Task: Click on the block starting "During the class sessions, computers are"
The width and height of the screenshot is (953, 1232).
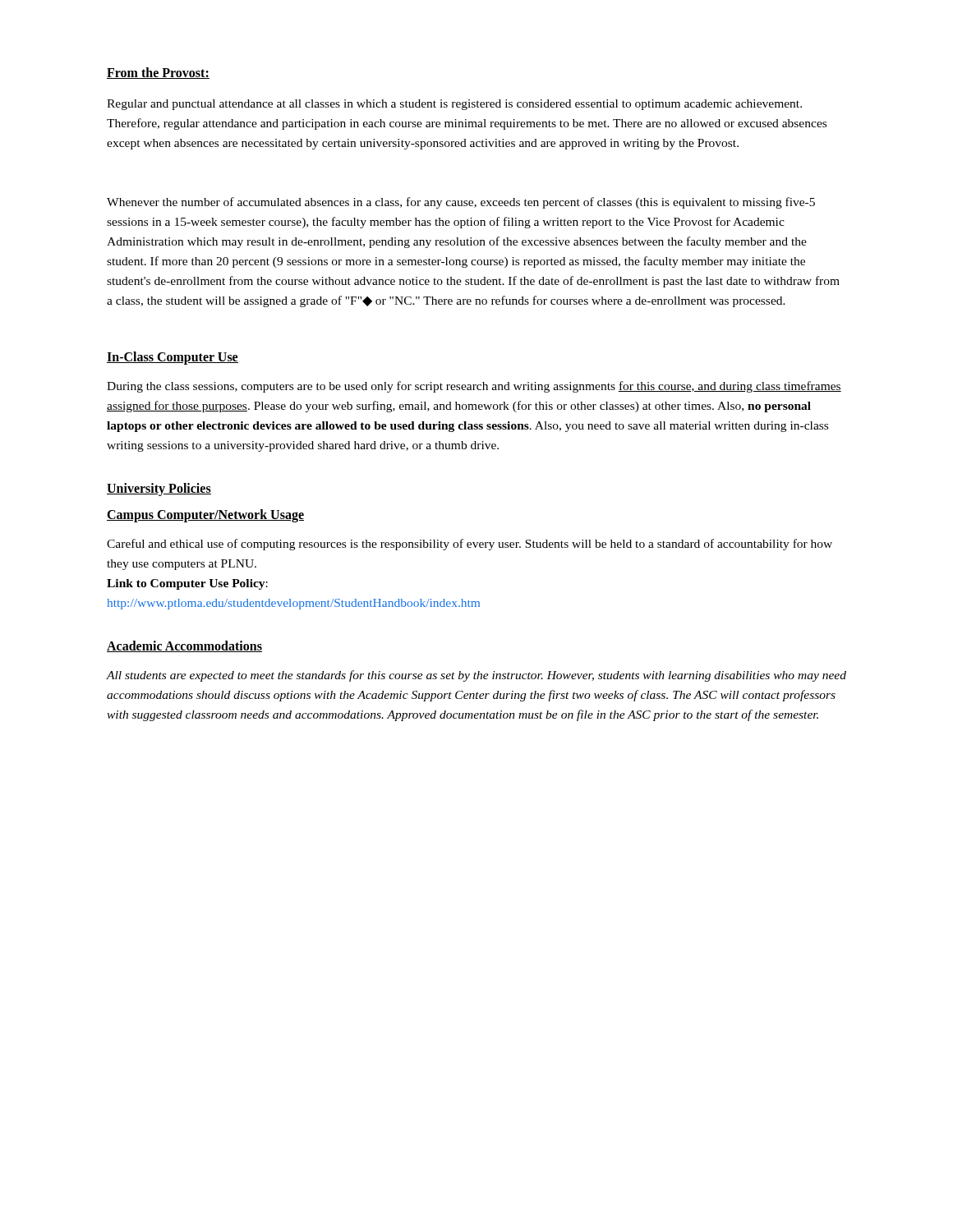Action: coord(474,415)
